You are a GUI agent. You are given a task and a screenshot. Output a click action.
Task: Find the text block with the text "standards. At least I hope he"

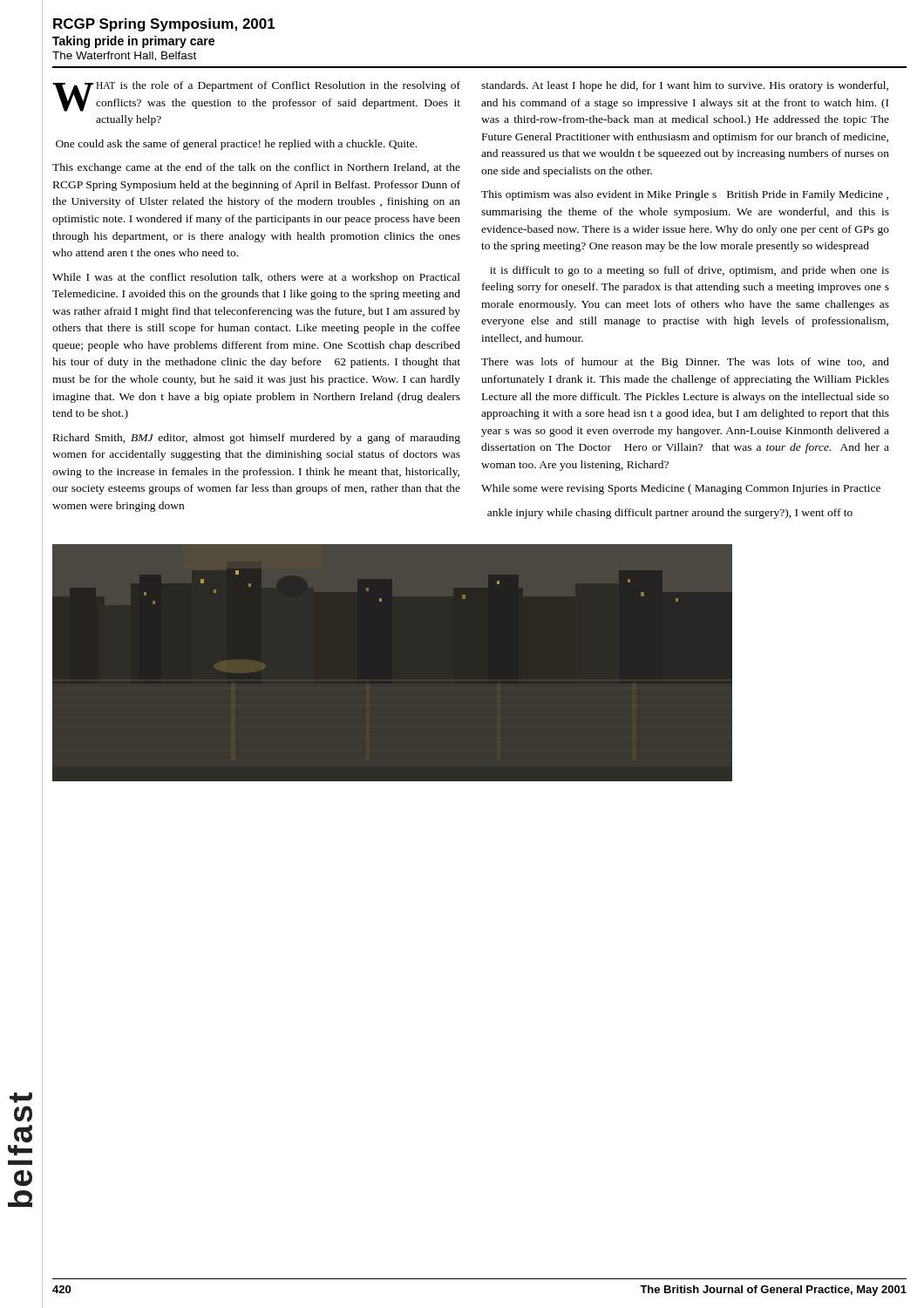tap(685, 299)
